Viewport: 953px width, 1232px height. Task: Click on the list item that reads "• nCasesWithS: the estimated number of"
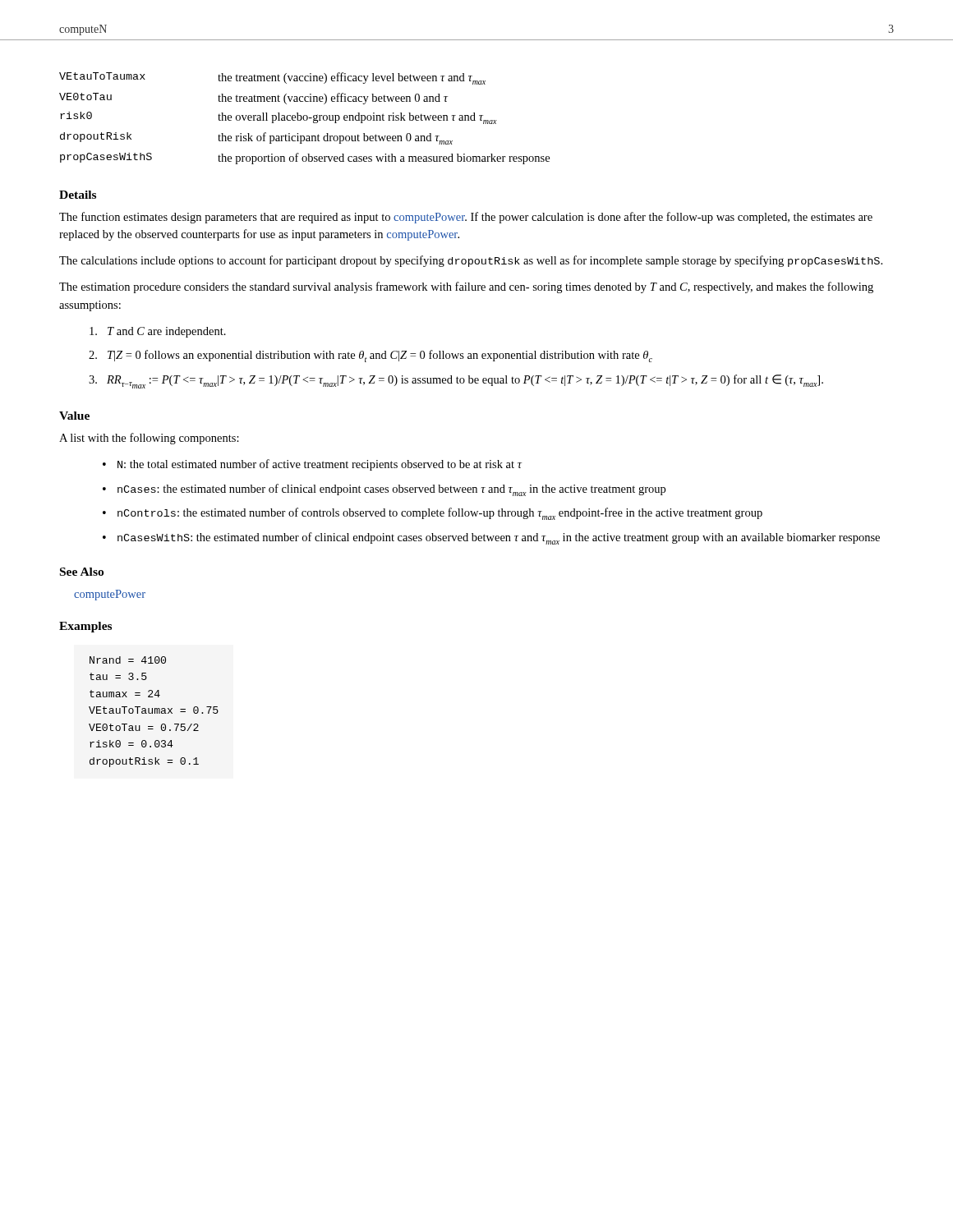point(491,539)
